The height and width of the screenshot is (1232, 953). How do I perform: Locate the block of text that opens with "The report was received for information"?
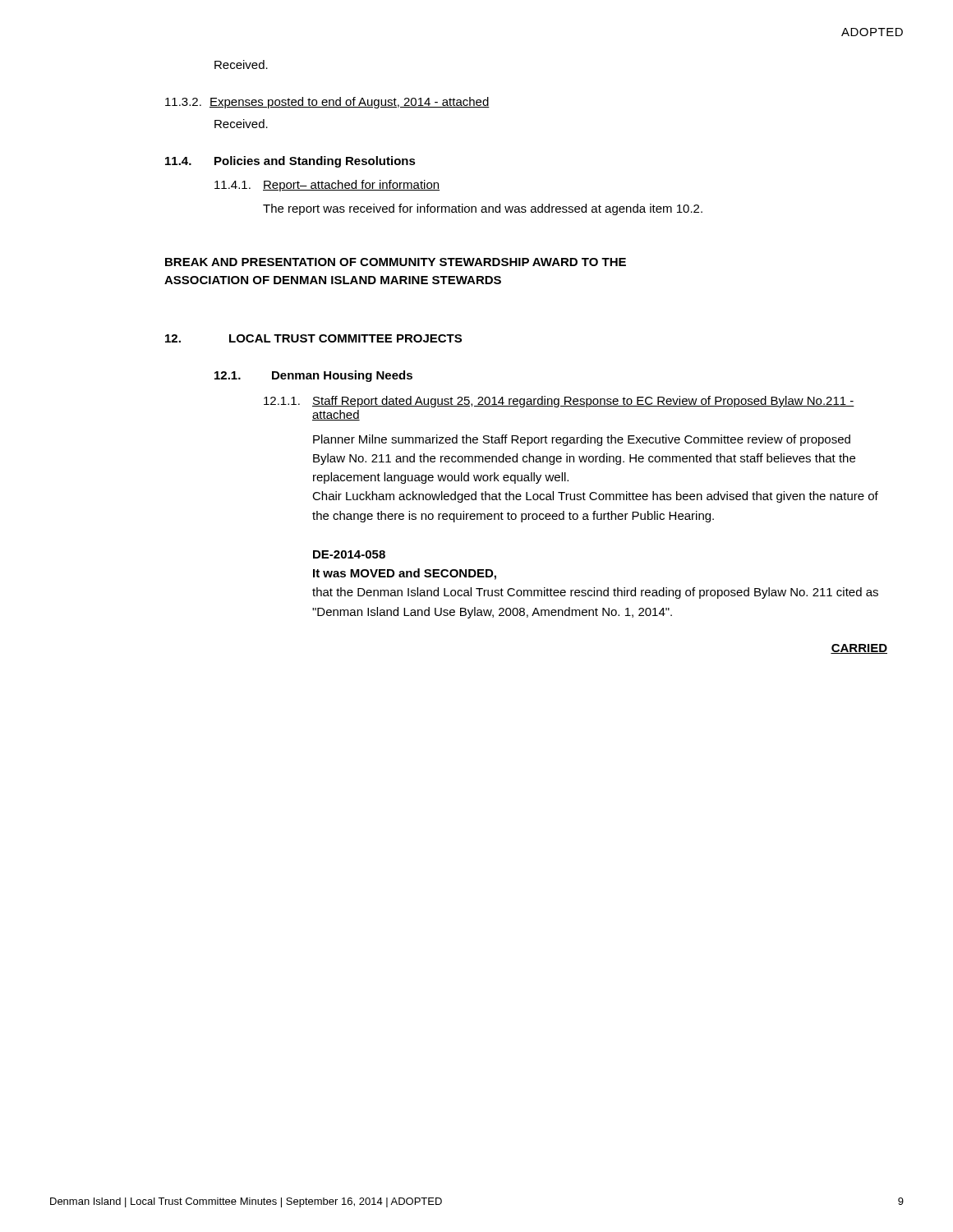pos(483,208)
